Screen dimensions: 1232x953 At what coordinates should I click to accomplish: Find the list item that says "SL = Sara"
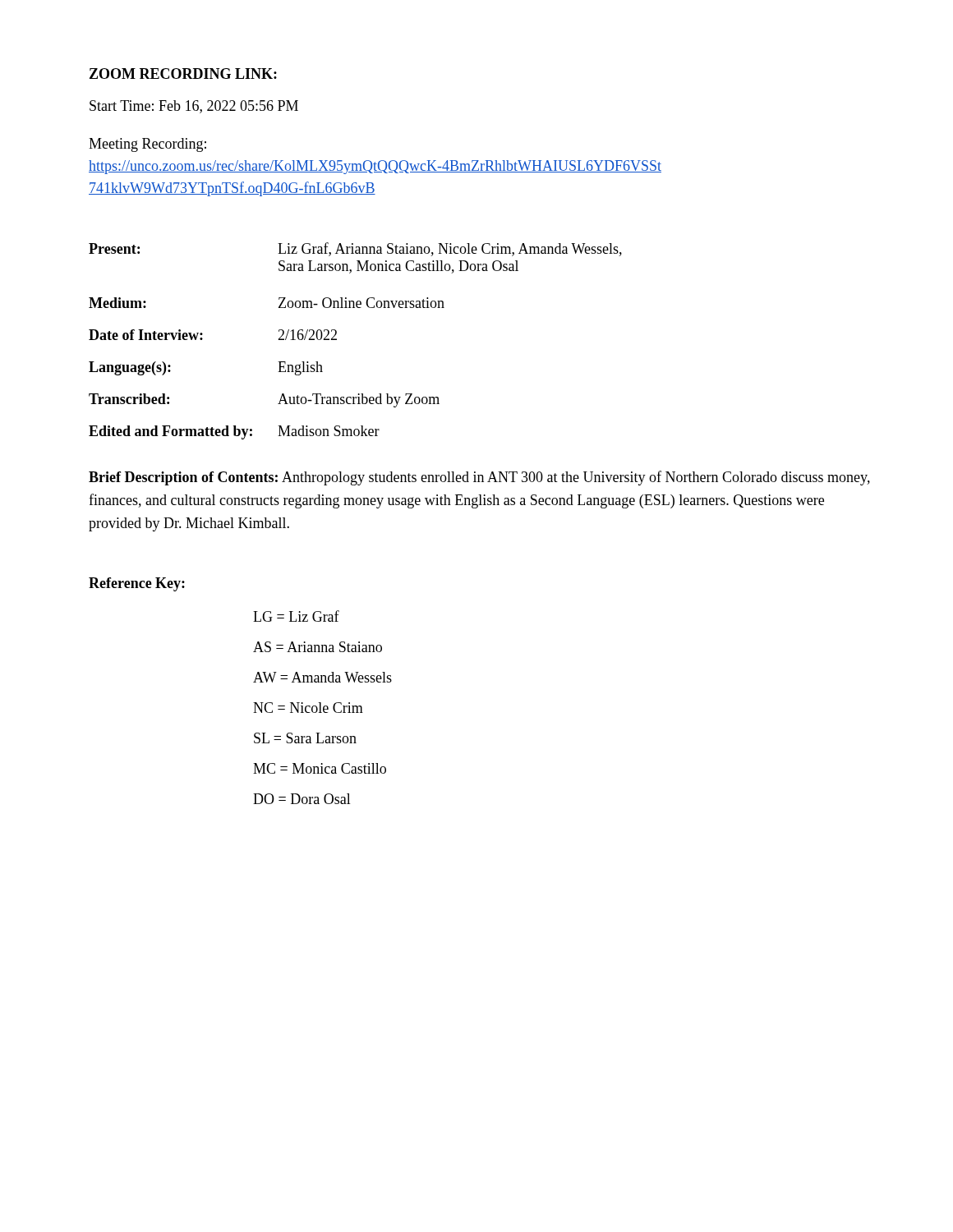tap(305, 738)
